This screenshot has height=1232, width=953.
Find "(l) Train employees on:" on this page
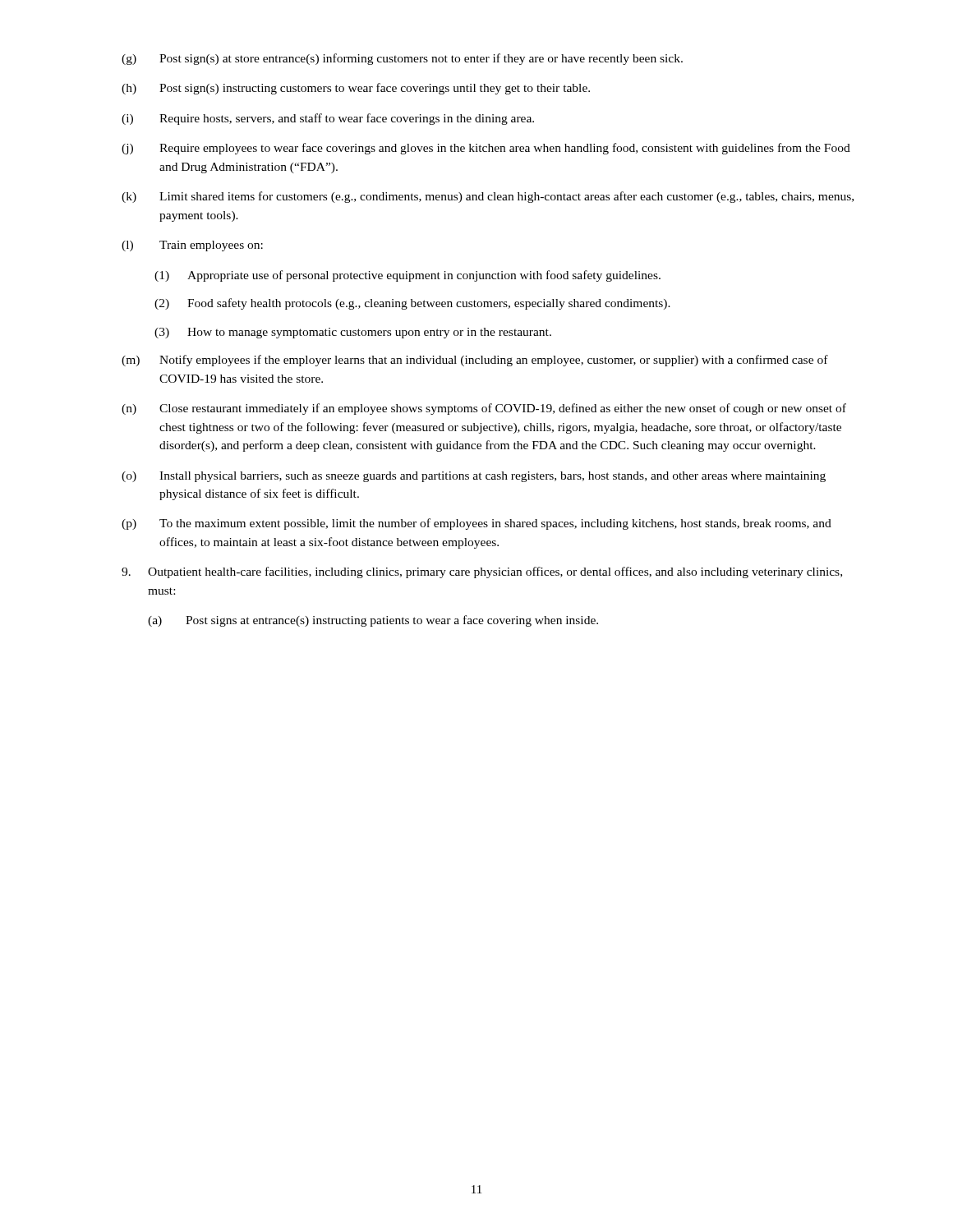coord(192,246)
